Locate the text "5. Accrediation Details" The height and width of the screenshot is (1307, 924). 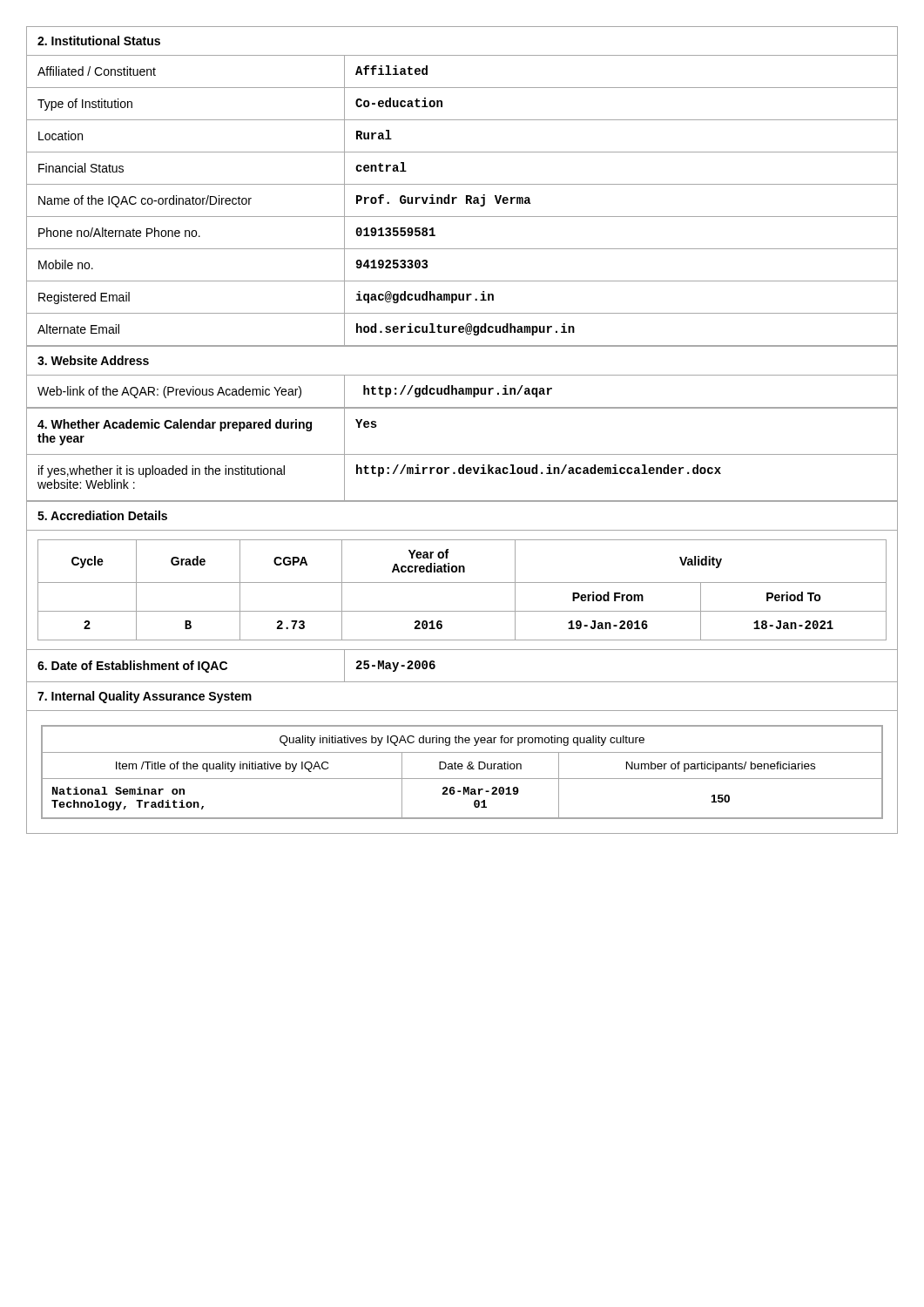point(103,516)
